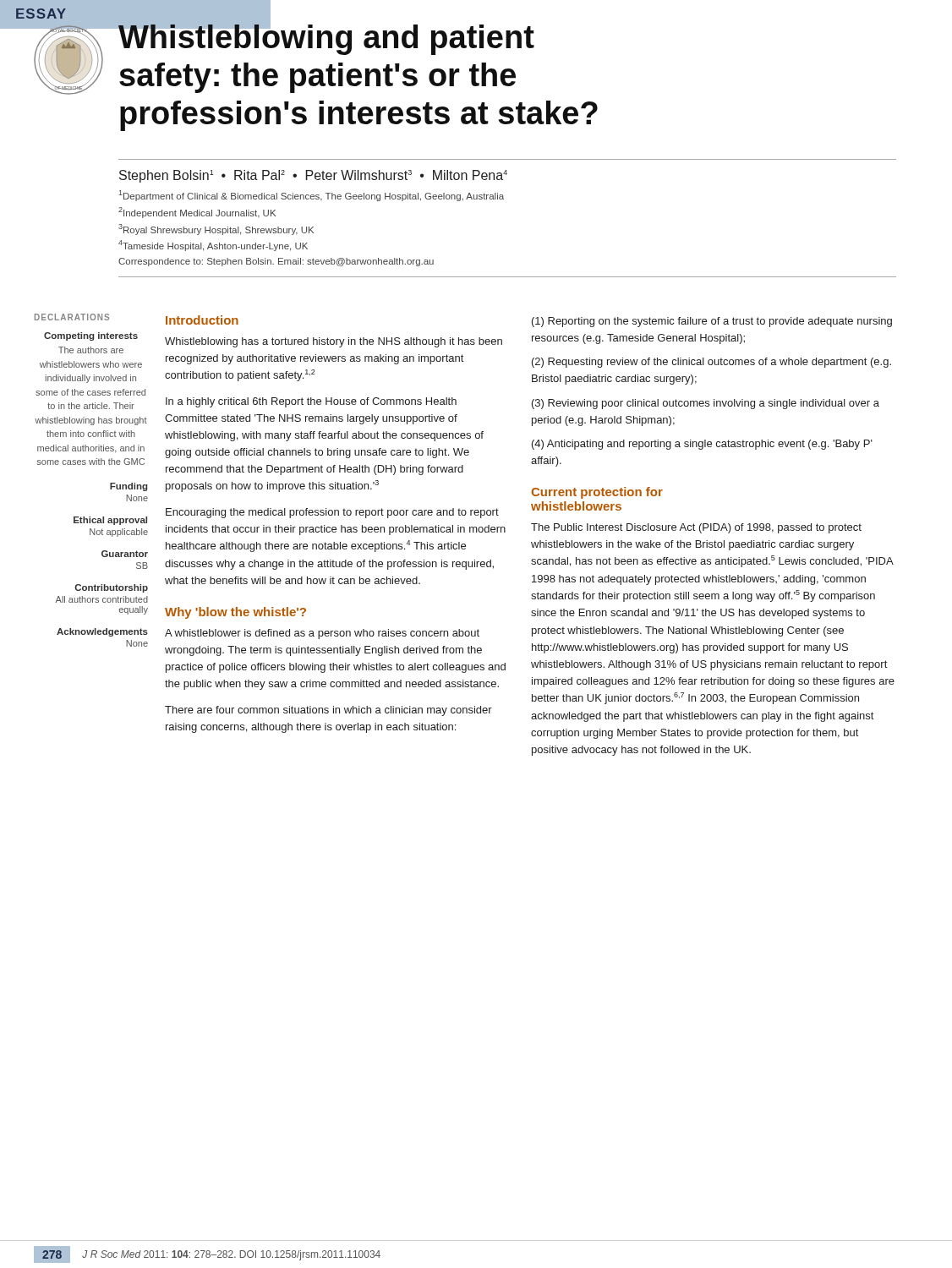Where is the title that starts "Whistleblowing and patientsafety:"?

[520, 75]
